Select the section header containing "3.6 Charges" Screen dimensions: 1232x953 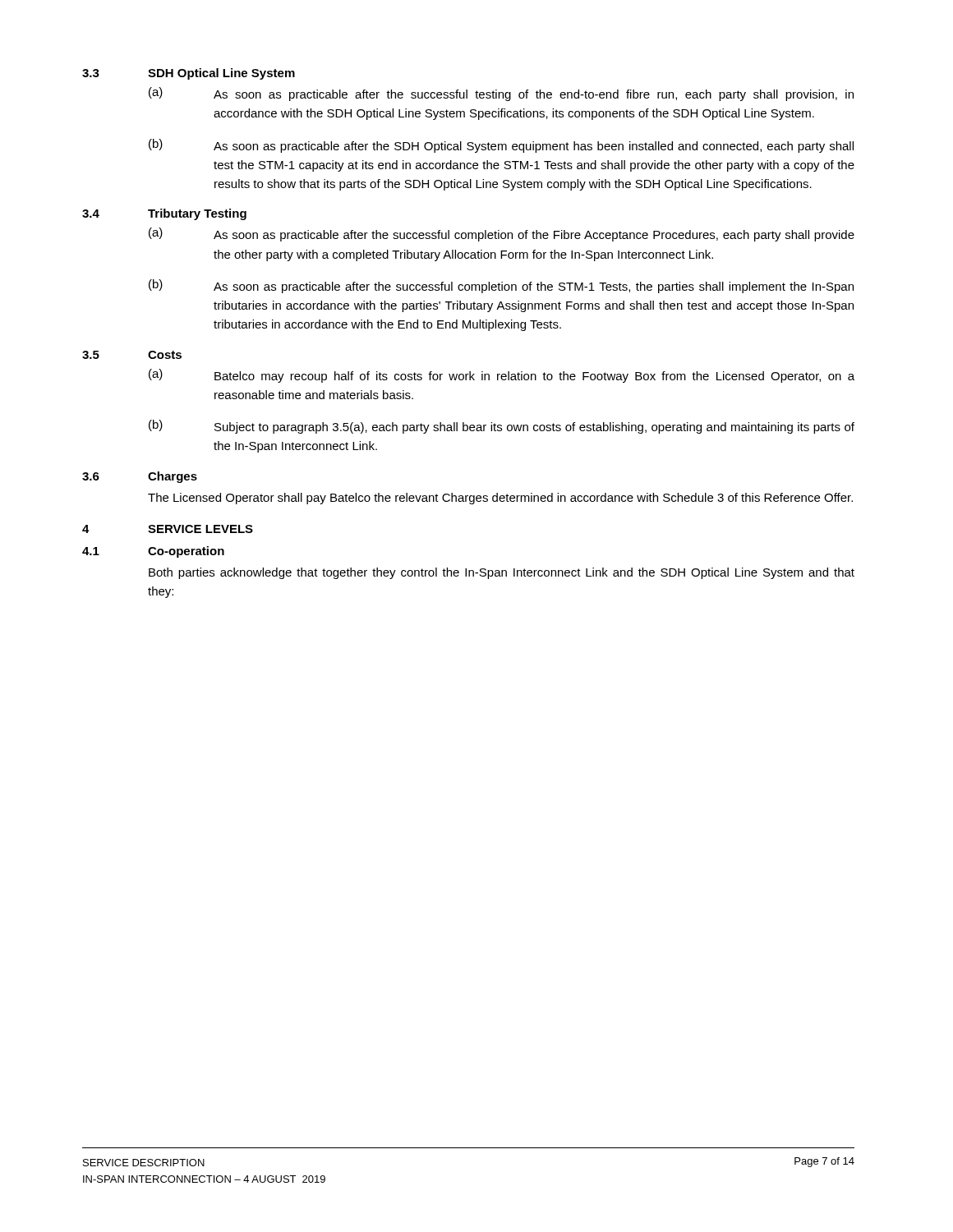point(140,476)
